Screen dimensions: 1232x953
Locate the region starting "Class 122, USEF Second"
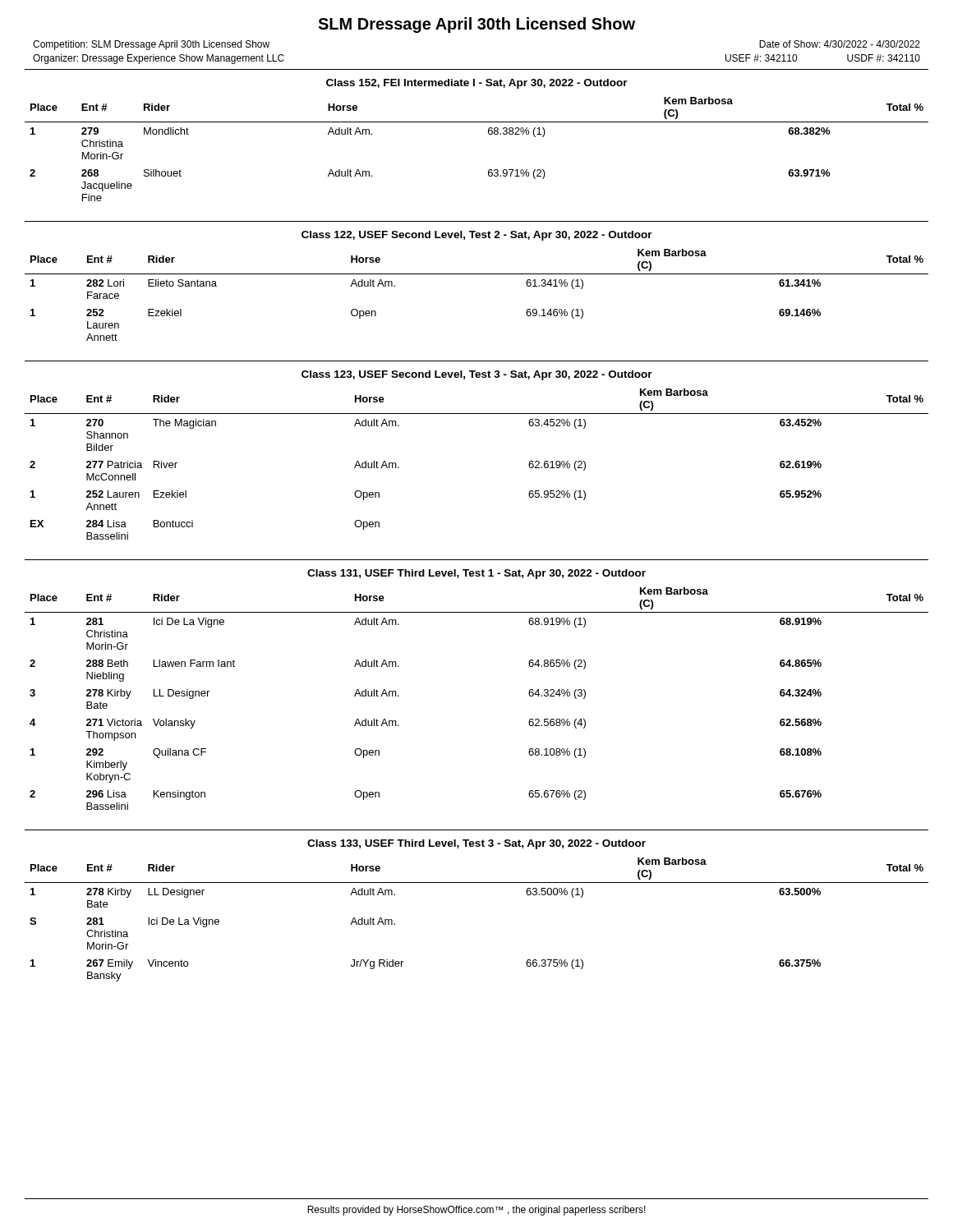(476, 234)
